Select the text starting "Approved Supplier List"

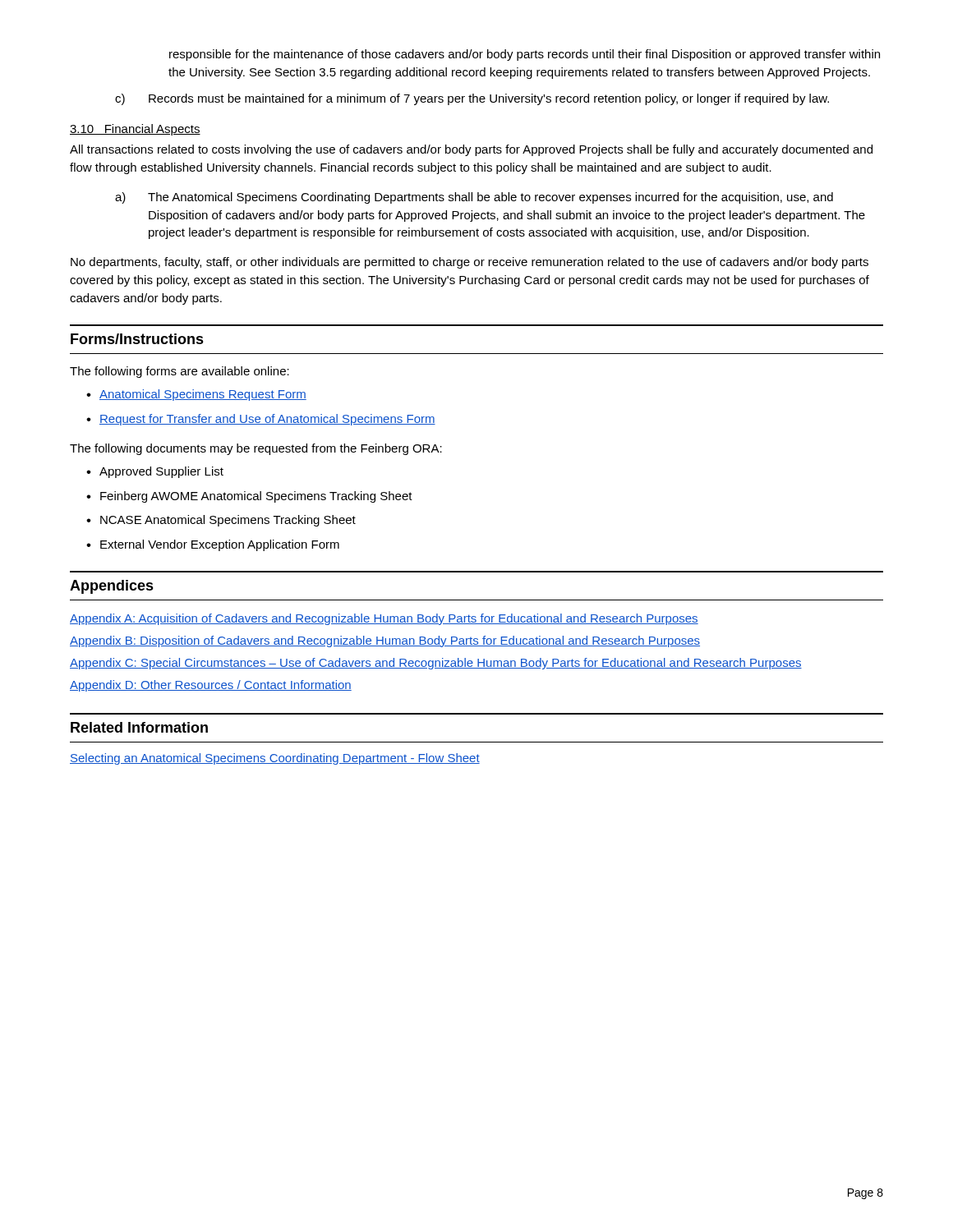pos(161,471)
